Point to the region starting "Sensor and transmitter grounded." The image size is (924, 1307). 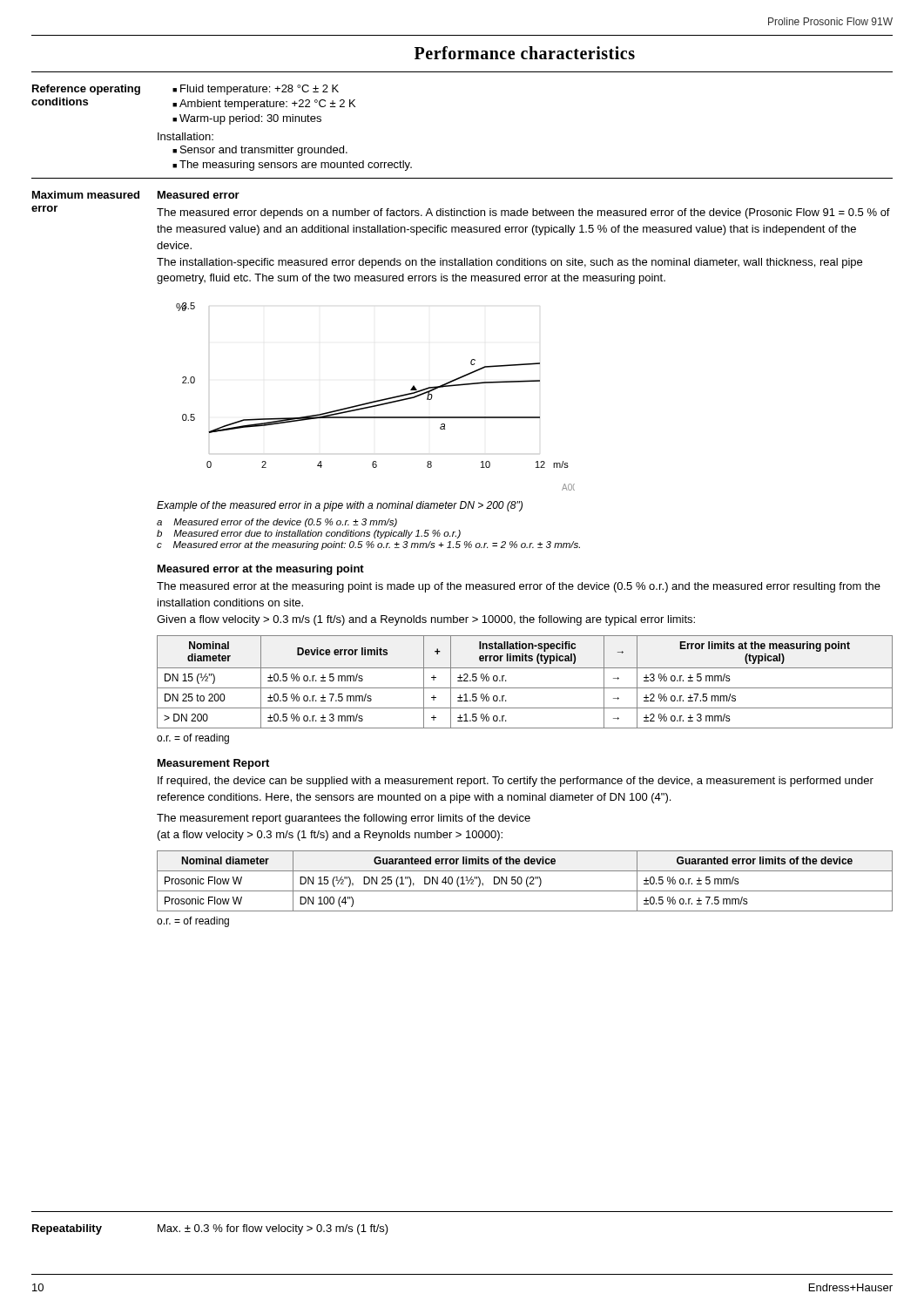click(x=264, y=149)
